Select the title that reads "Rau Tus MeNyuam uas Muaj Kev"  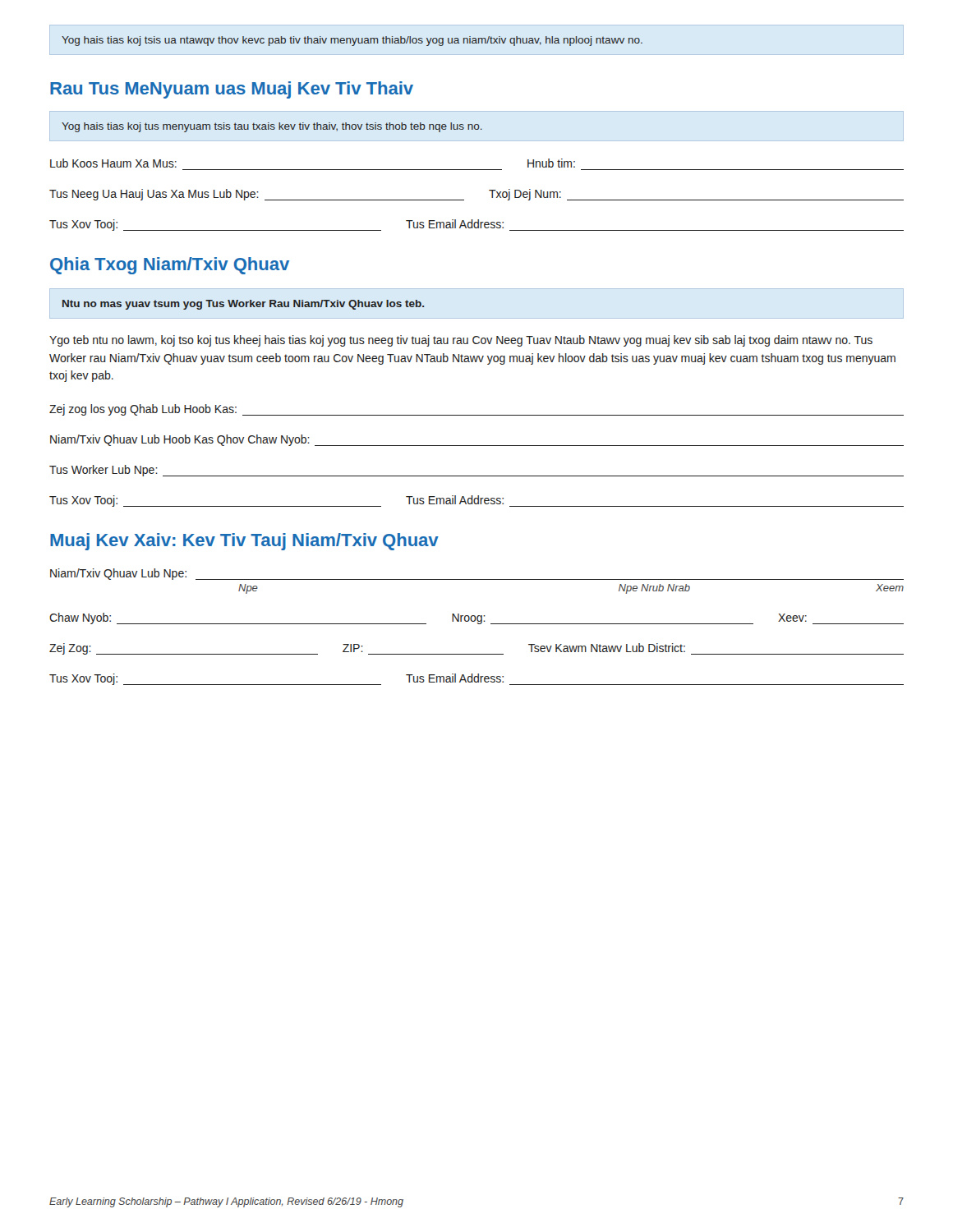(231, 88)
